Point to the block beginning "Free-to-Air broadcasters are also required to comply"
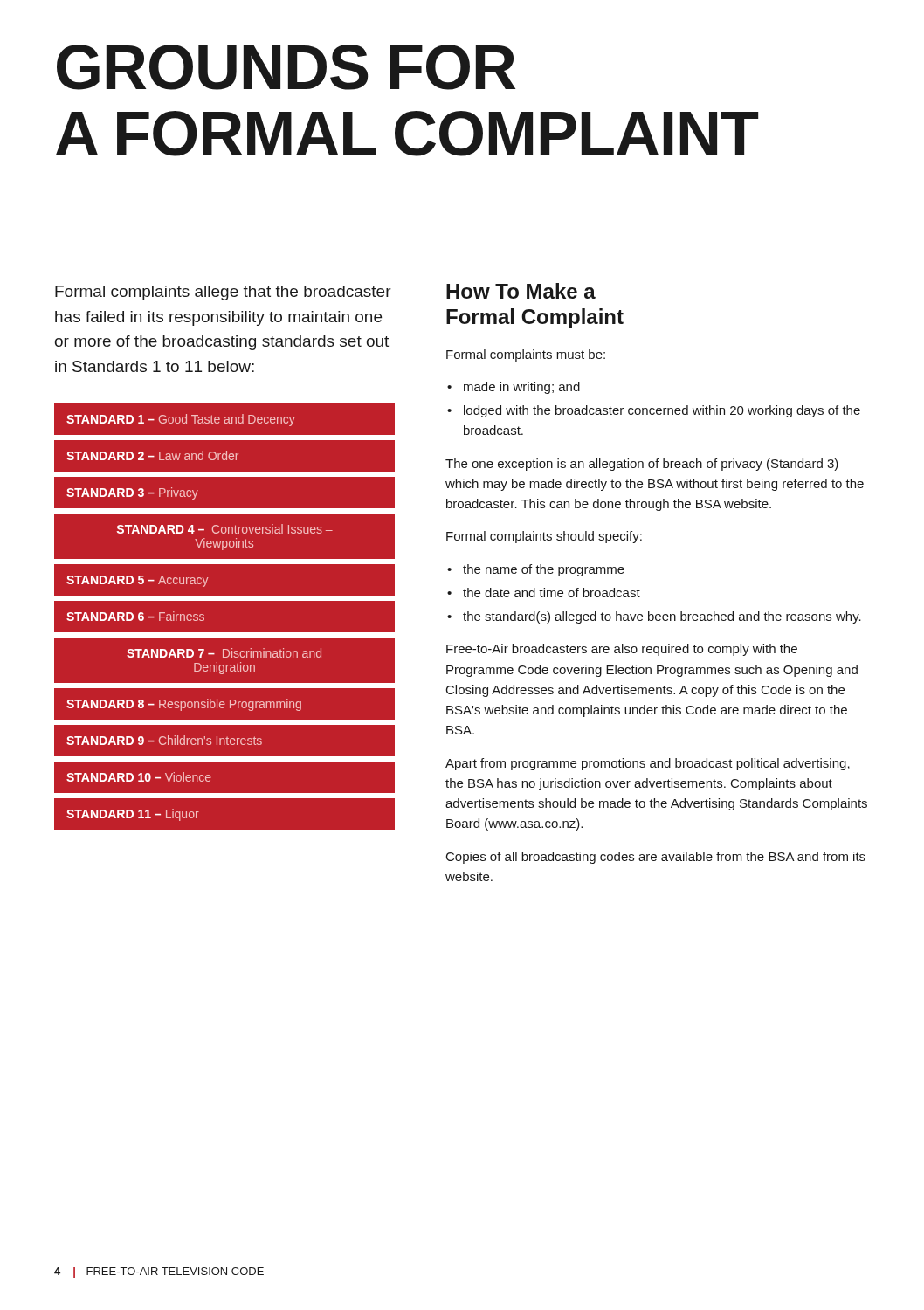The width and height of the screenshot is (924, 1310). (652, 689)
